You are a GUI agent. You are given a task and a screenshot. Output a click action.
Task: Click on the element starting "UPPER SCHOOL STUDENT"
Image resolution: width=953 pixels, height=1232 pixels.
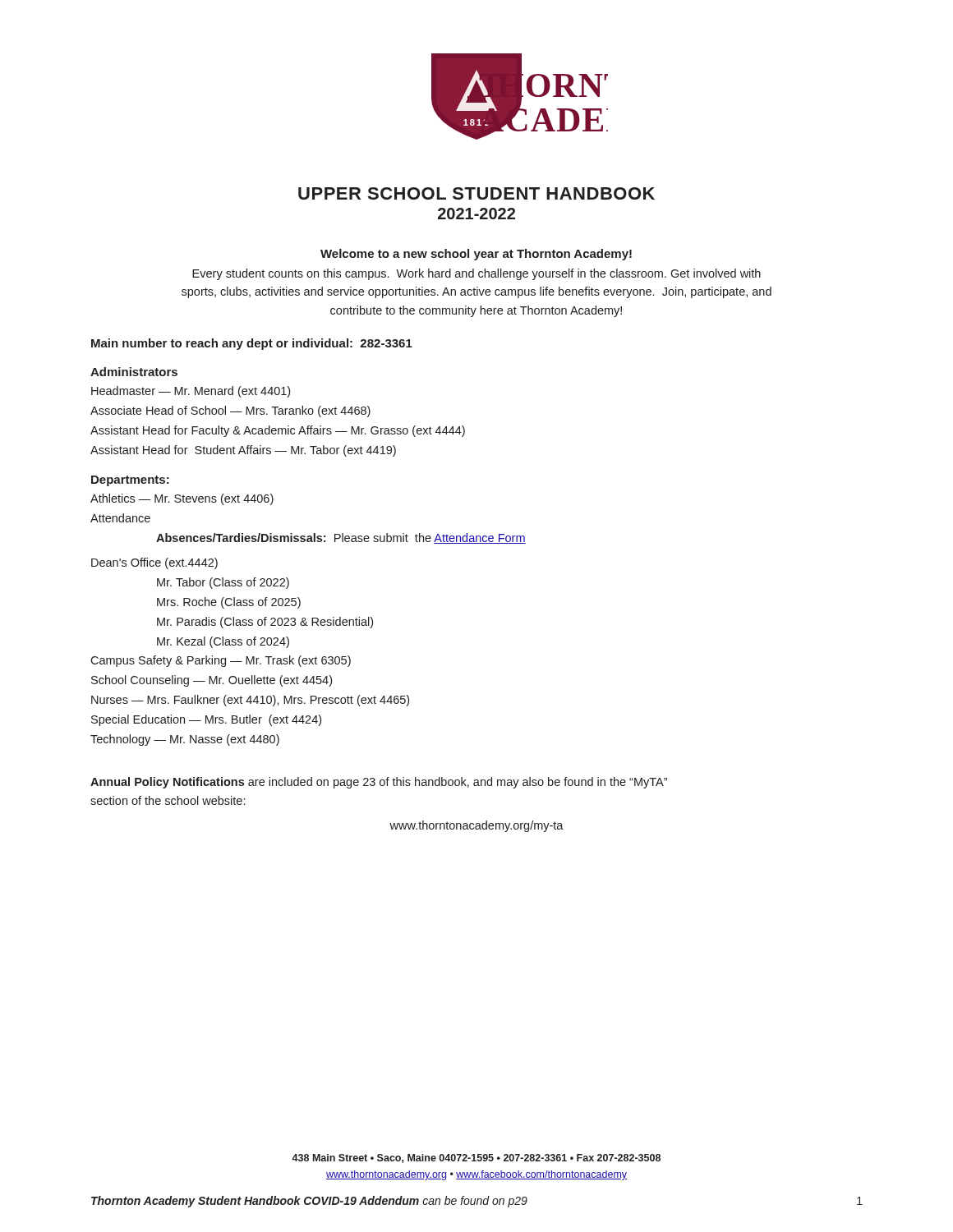[x=476, y=203]
